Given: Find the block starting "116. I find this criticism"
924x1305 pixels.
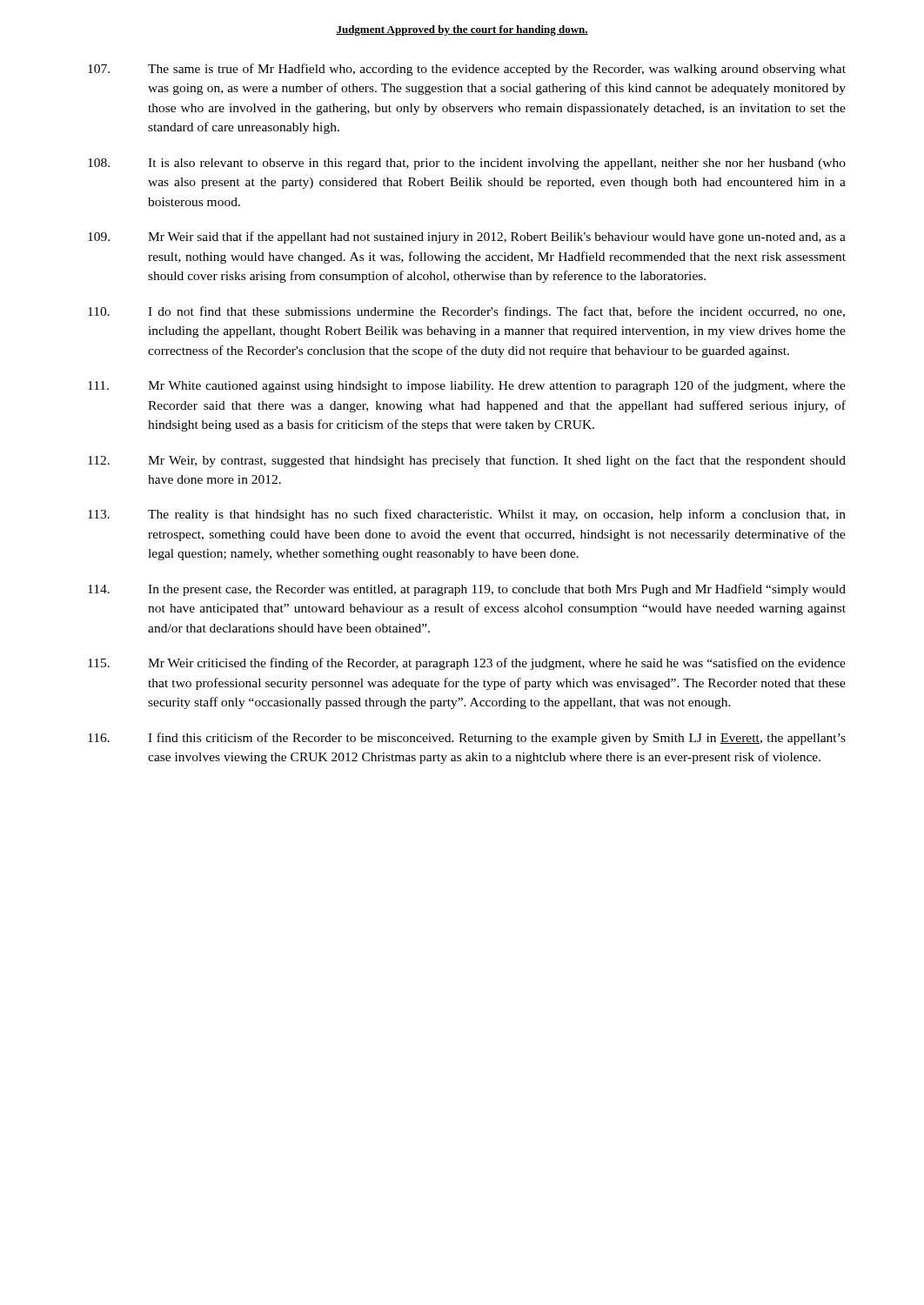Looking at the screenshot, I should 466,747.
